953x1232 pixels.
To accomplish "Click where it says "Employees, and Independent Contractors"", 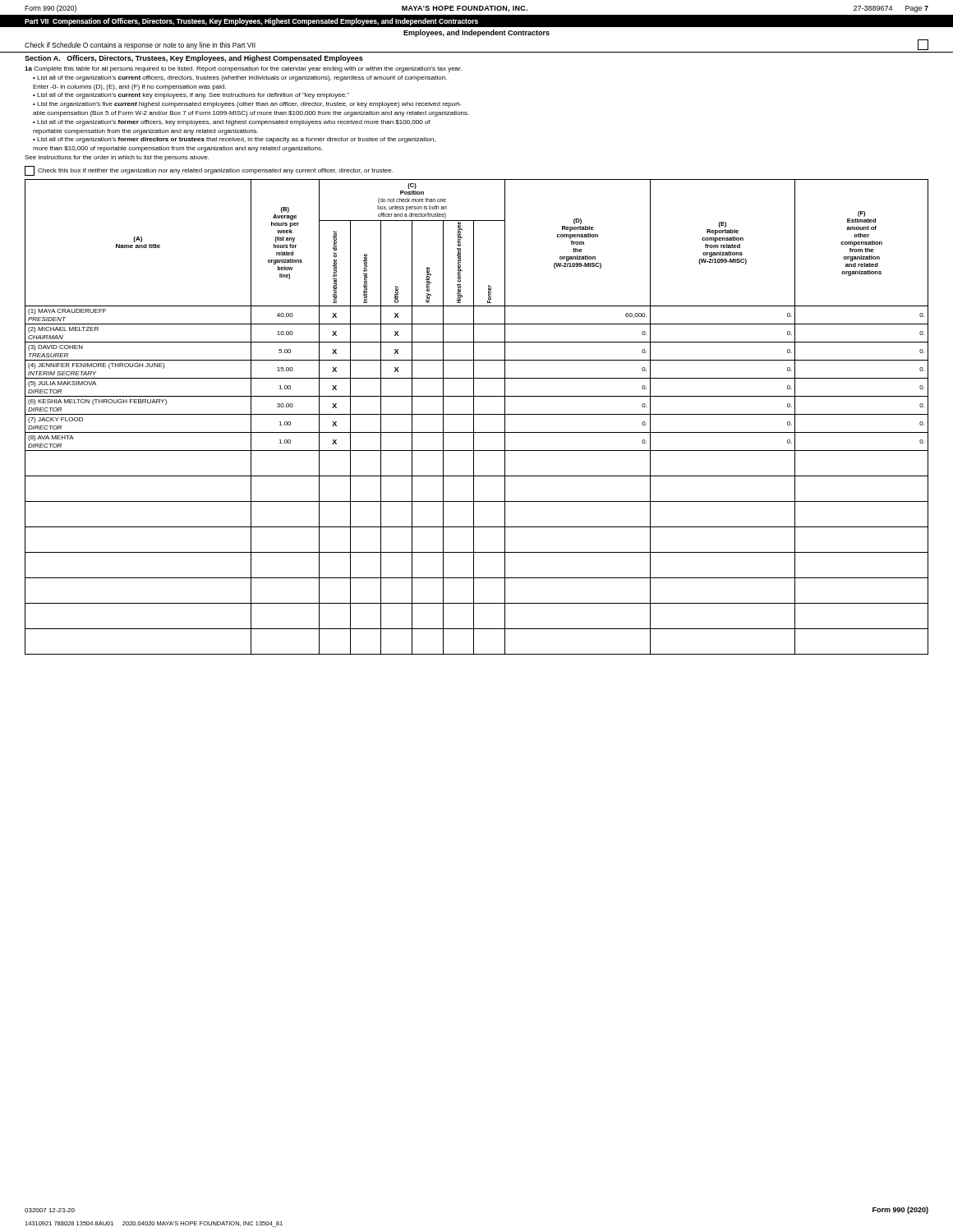I will pos(476,33).
